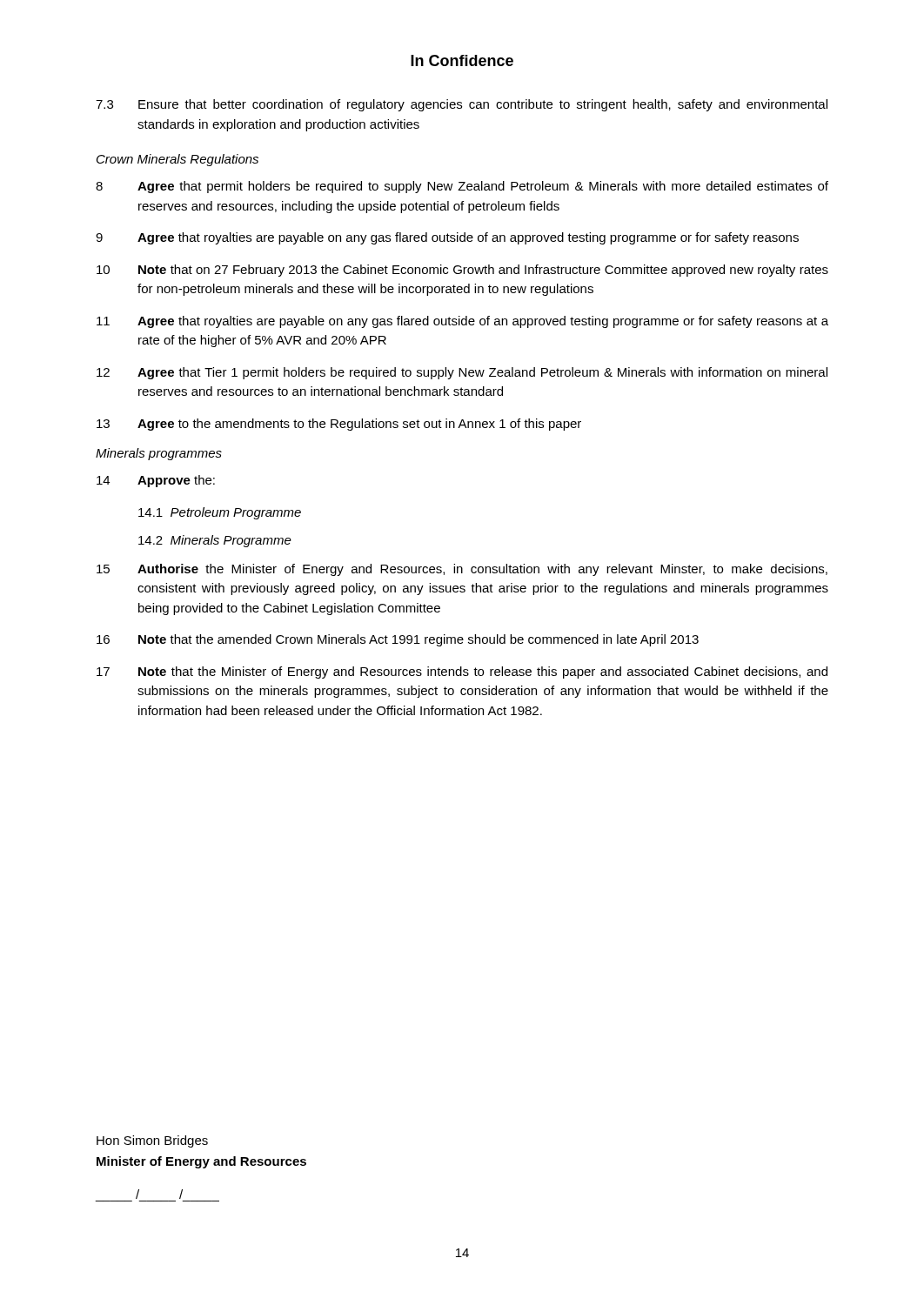Click on the text starting "17 Note that the Minister of Energy"

click(x=462, y=691)
